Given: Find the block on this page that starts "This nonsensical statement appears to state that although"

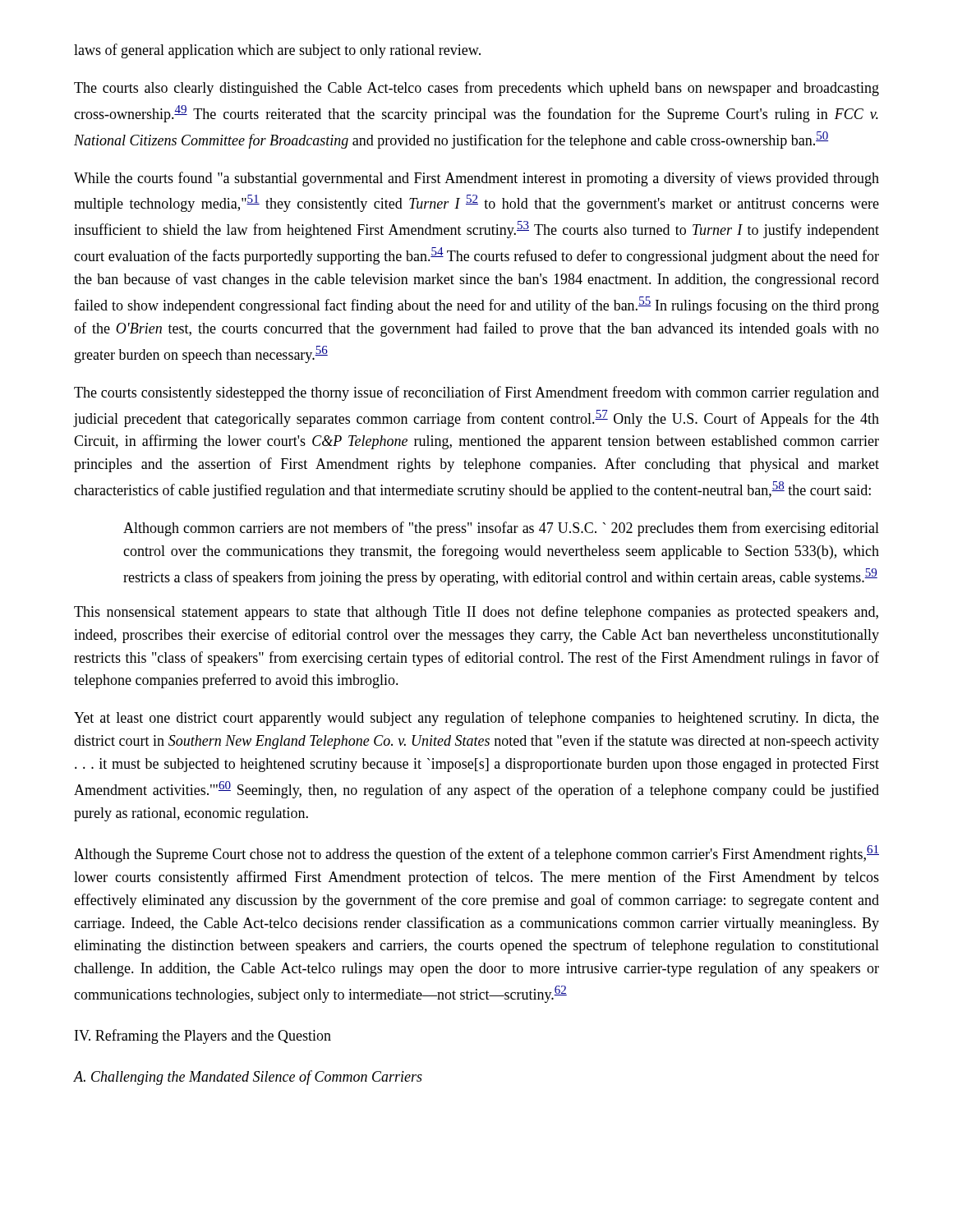Looking at the screenshot, I should coord(476,646).
